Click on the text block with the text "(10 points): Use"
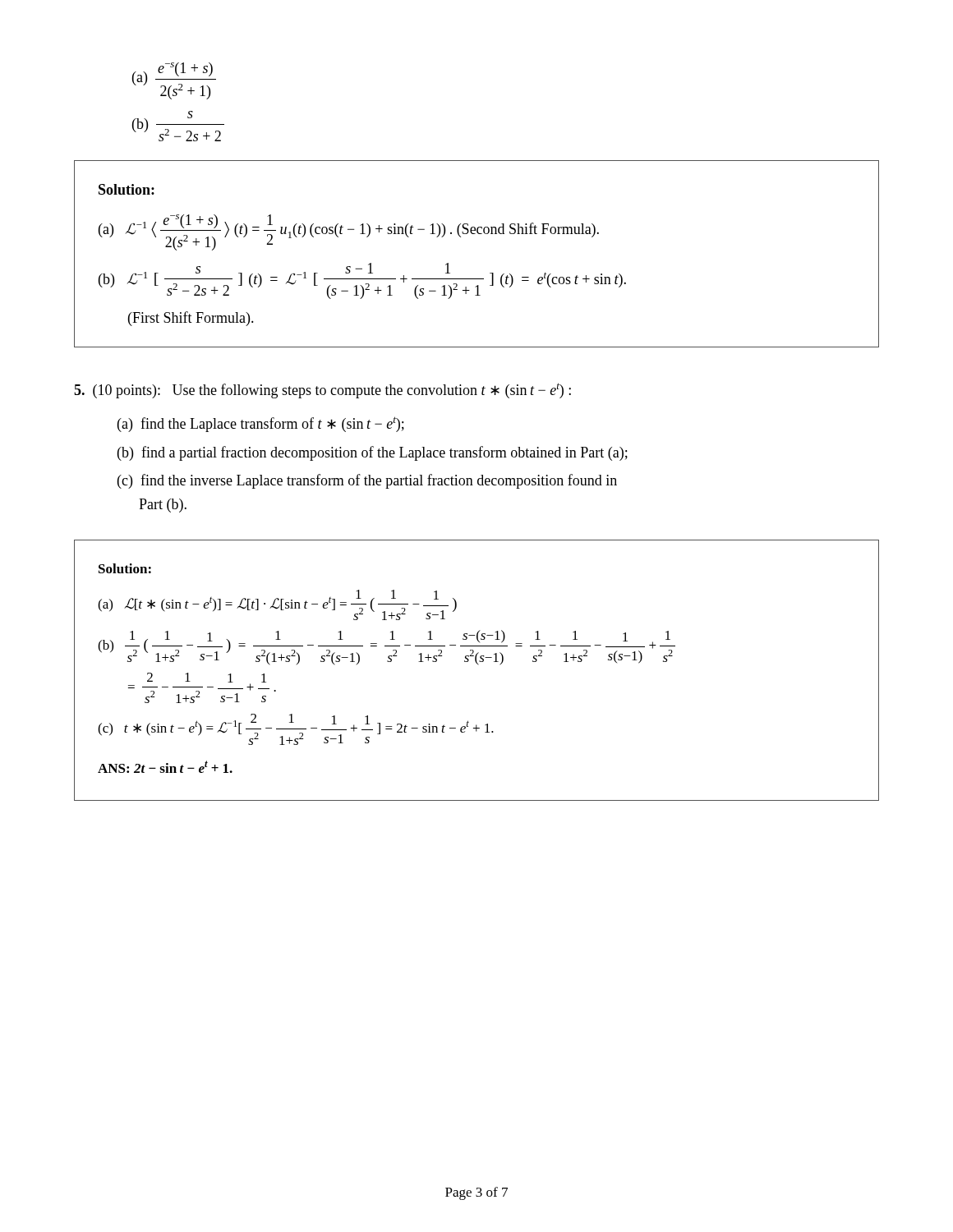This screenshot has width=953, height=1232. [323, 389]
